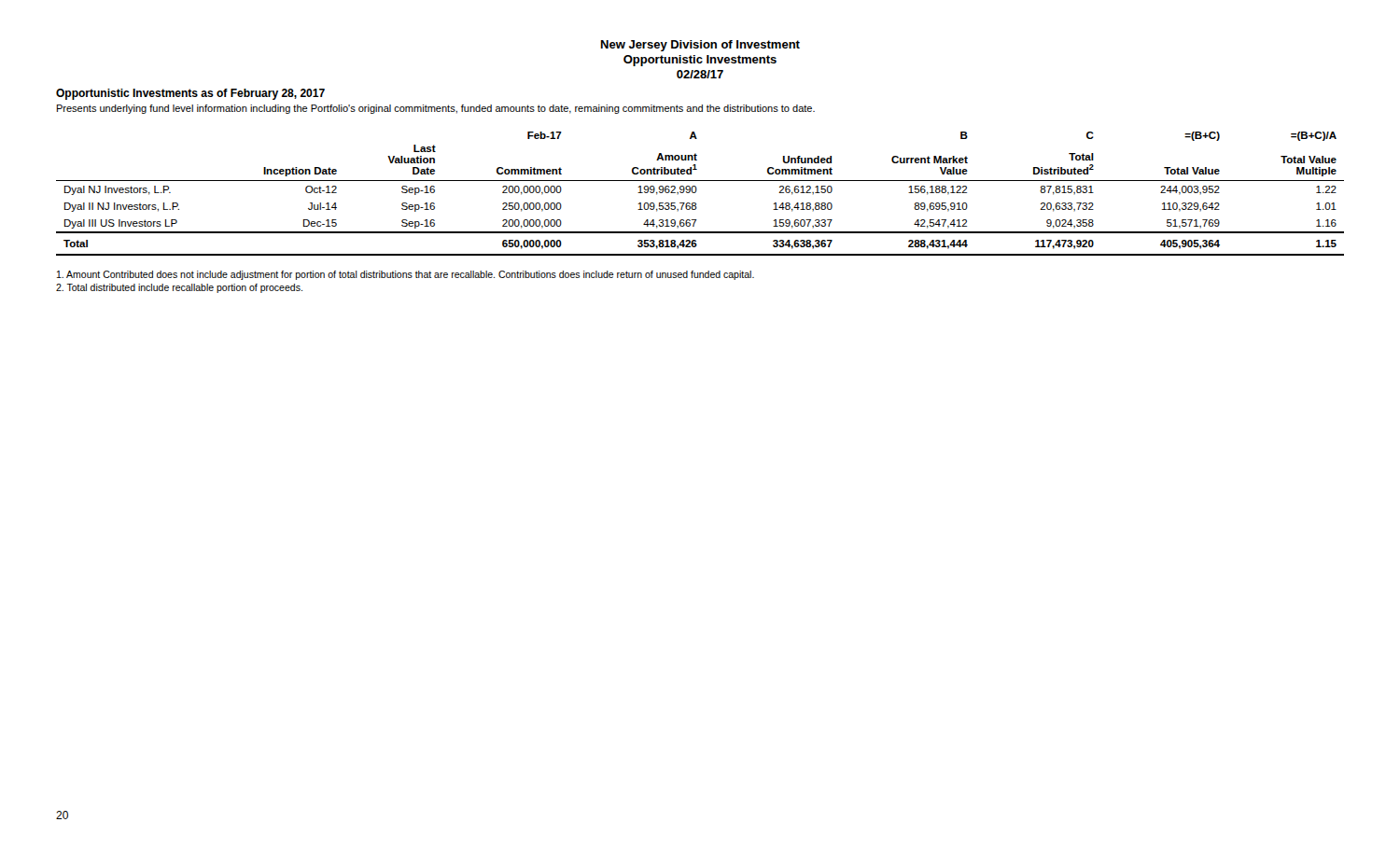Viewport: 1400px width, 850px height.
Task: Locate the section header that opens with "Opportunistic Investments as of February 28,"
Action: 190,93
